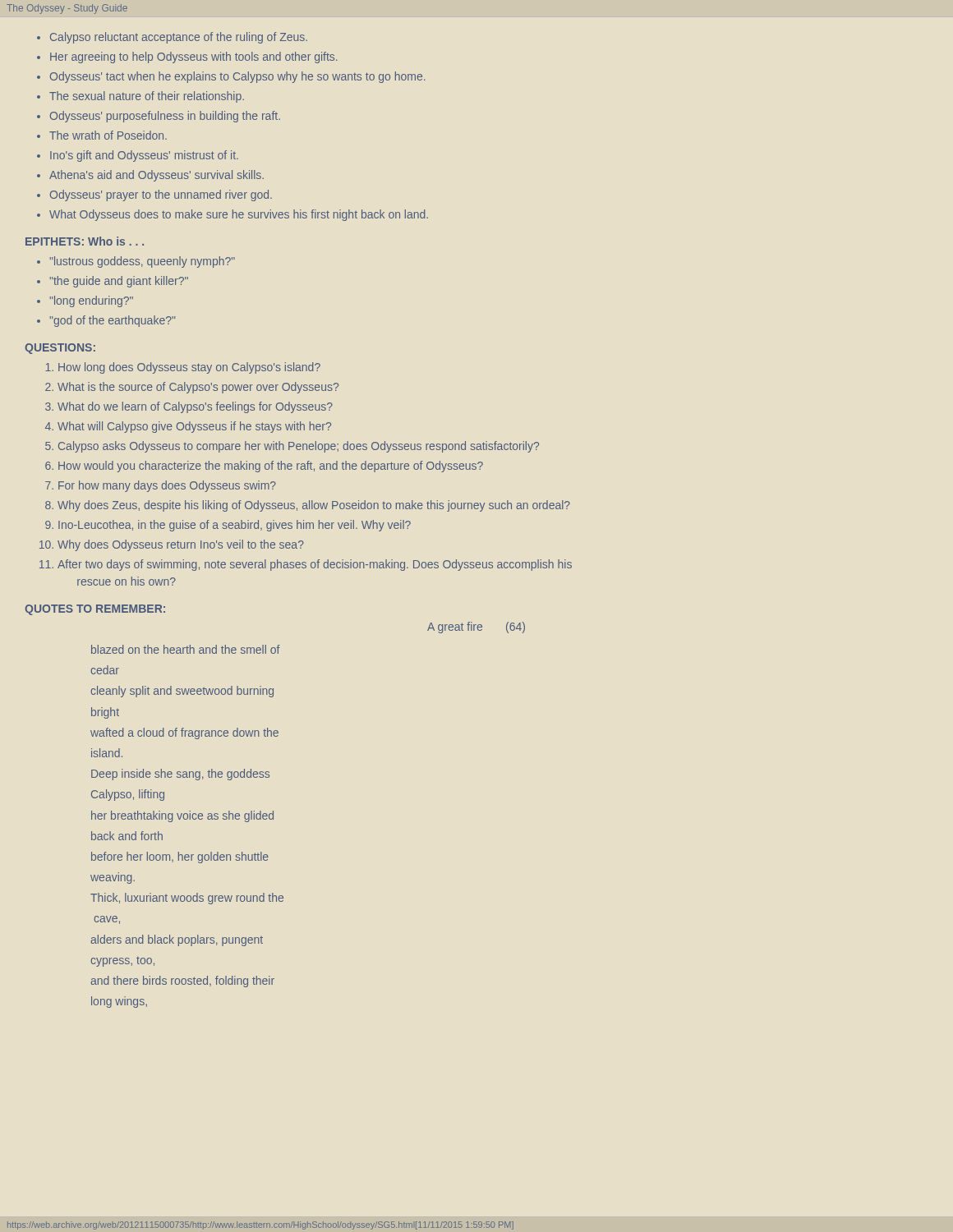Find the block starting "What Odysseus does to make sure"

pyautogui.click(x=239, y=214)
